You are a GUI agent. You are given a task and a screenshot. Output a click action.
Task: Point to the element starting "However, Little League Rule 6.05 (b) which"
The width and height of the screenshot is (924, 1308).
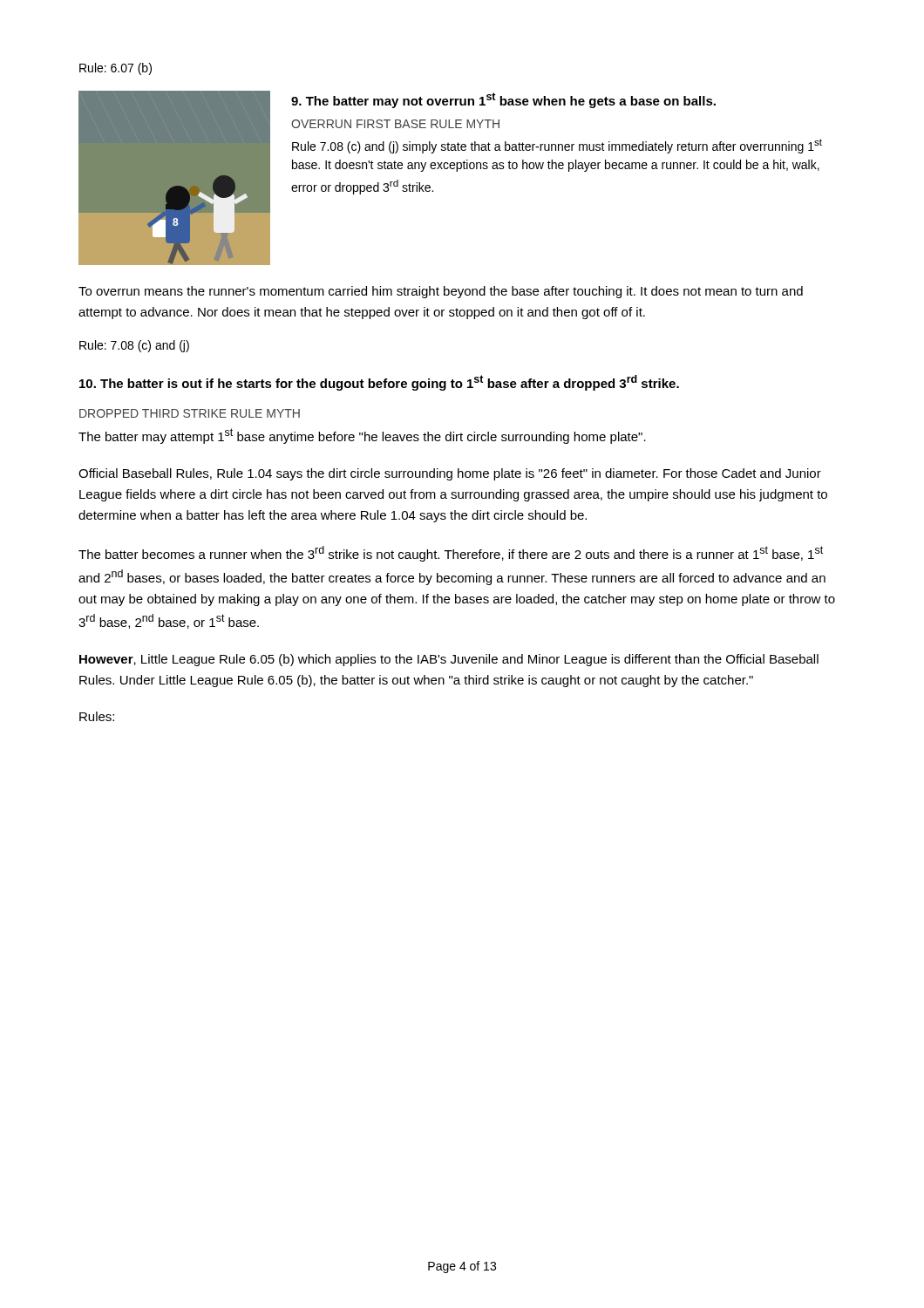point(449,669)
